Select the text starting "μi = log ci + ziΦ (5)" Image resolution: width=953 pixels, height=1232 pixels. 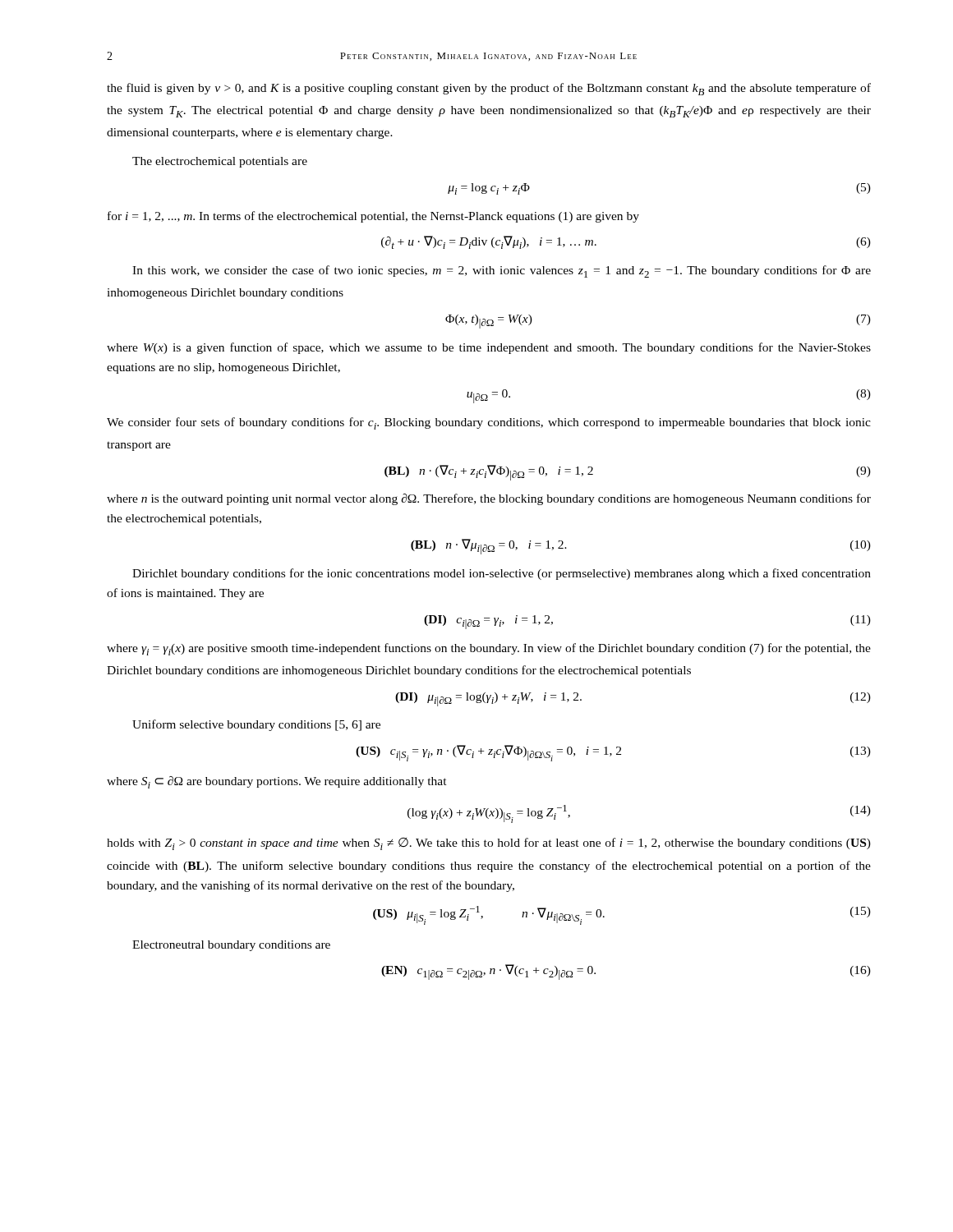tap(484, 189)
